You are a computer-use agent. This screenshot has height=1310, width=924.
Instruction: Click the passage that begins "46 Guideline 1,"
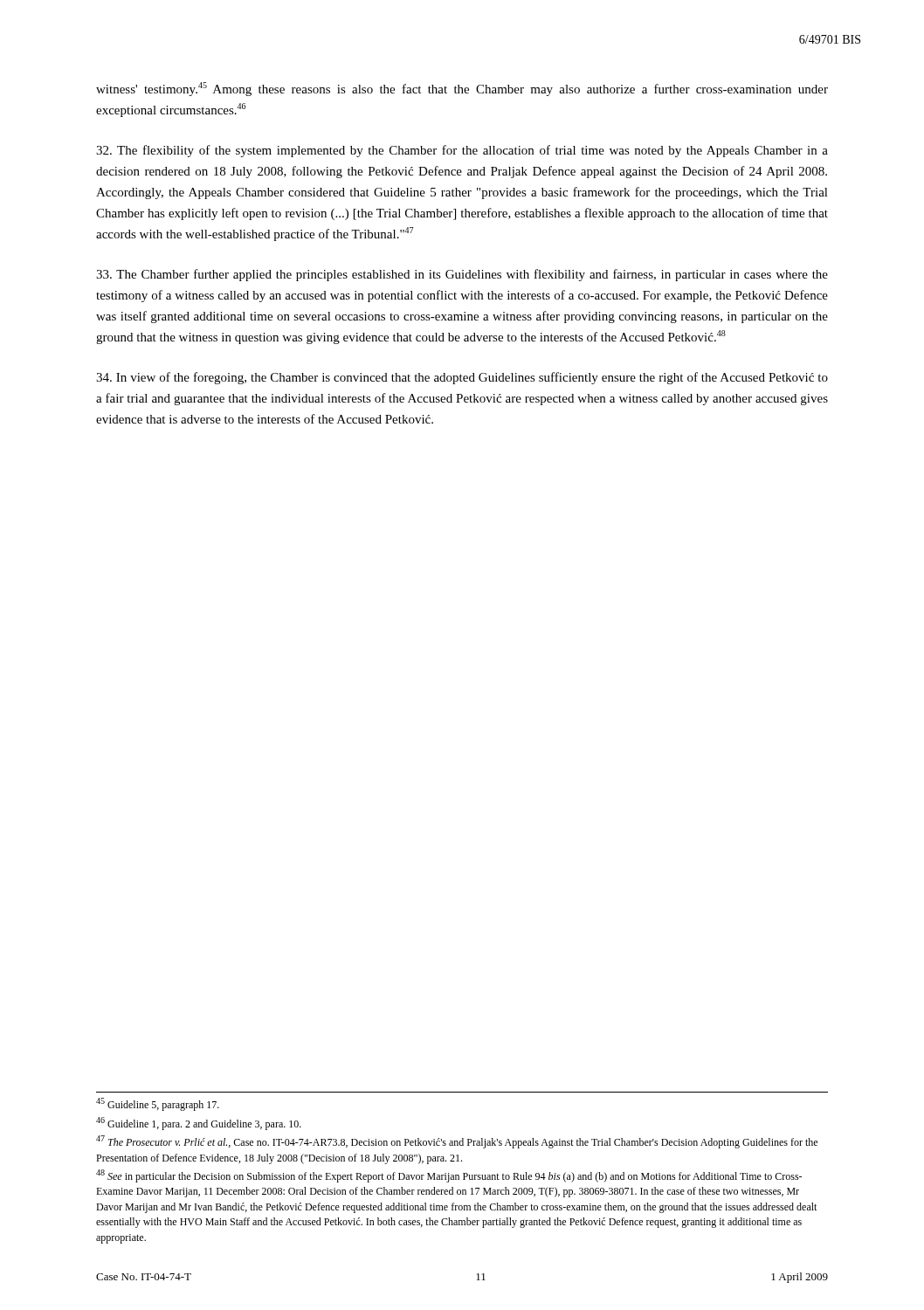(199, 1123)
